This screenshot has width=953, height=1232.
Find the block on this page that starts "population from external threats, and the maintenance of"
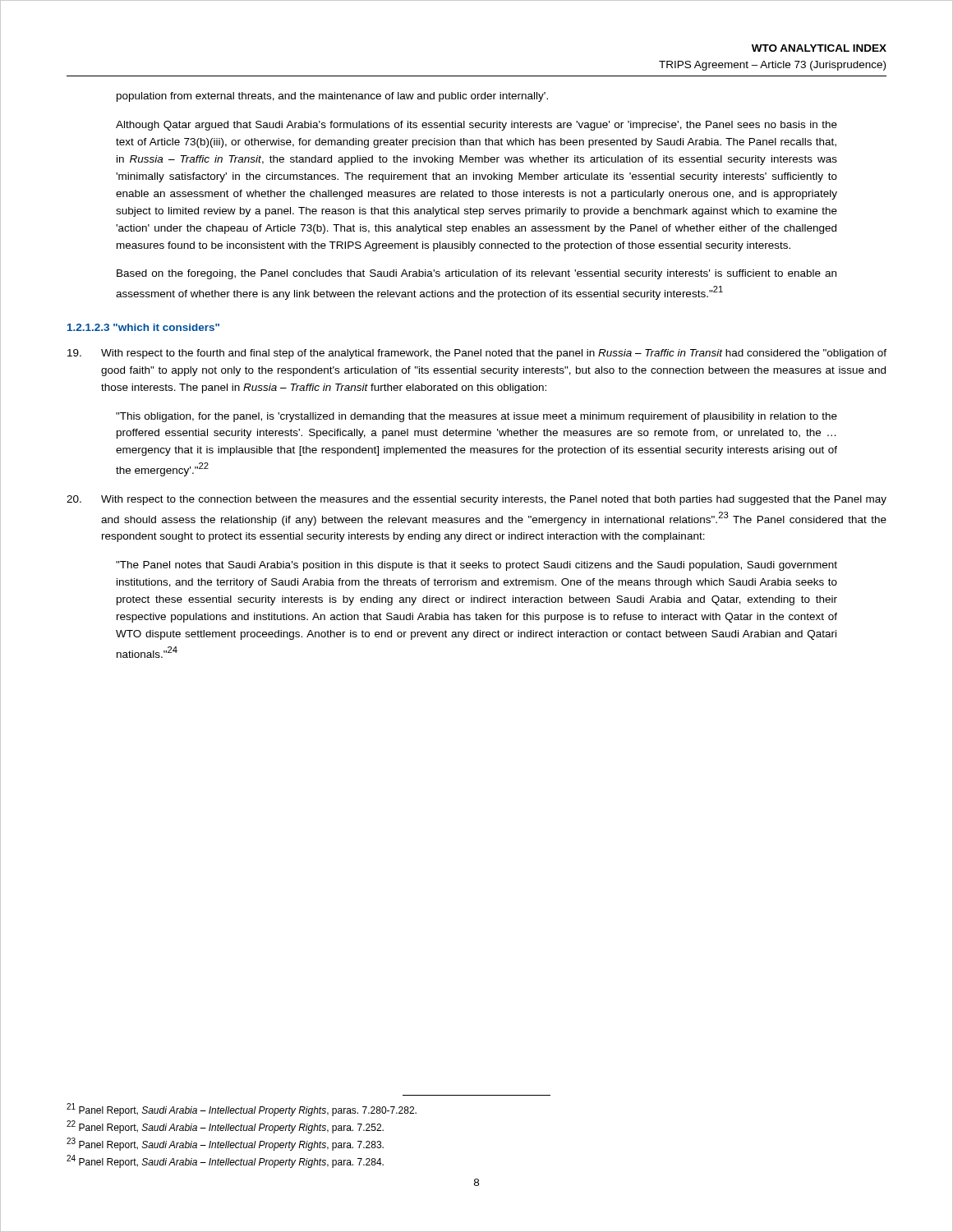332,96
